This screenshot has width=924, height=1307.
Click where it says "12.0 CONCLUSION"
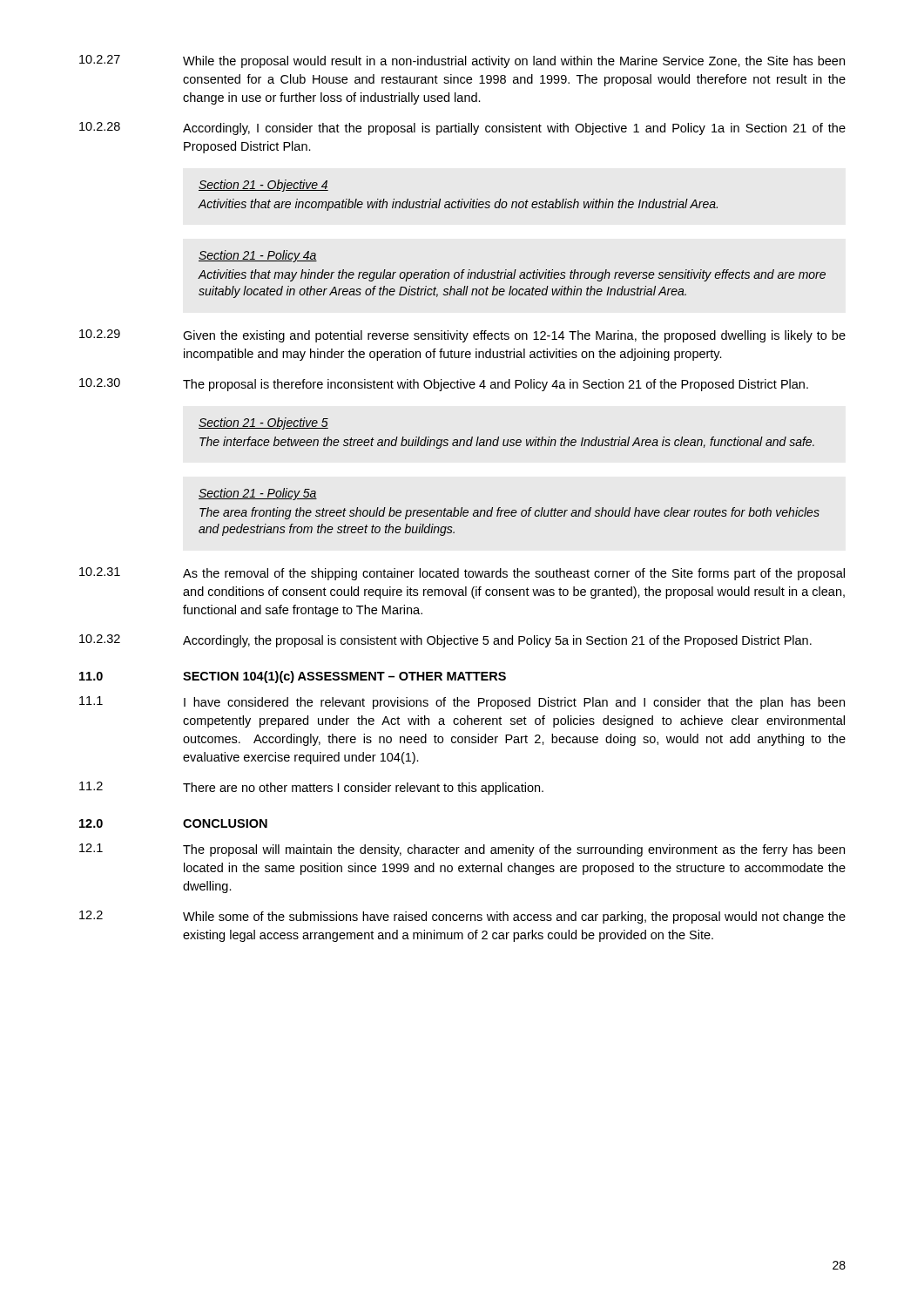(x=173, y=824)
